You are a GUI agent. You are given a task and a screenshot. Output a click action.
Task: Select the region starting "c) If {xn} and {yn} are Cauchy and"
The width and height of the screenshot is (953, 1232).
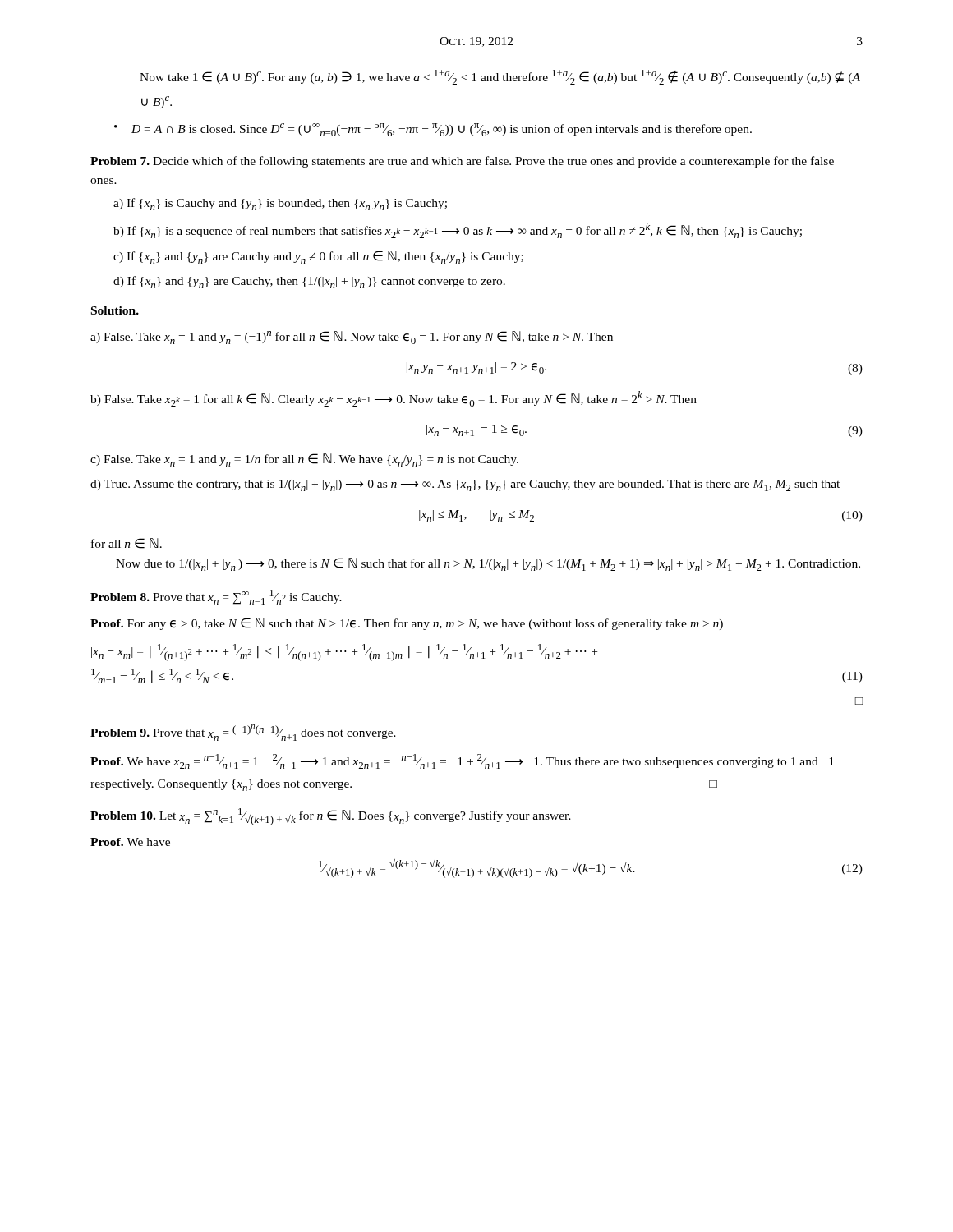pyautogui.click(x=319, y=257)
